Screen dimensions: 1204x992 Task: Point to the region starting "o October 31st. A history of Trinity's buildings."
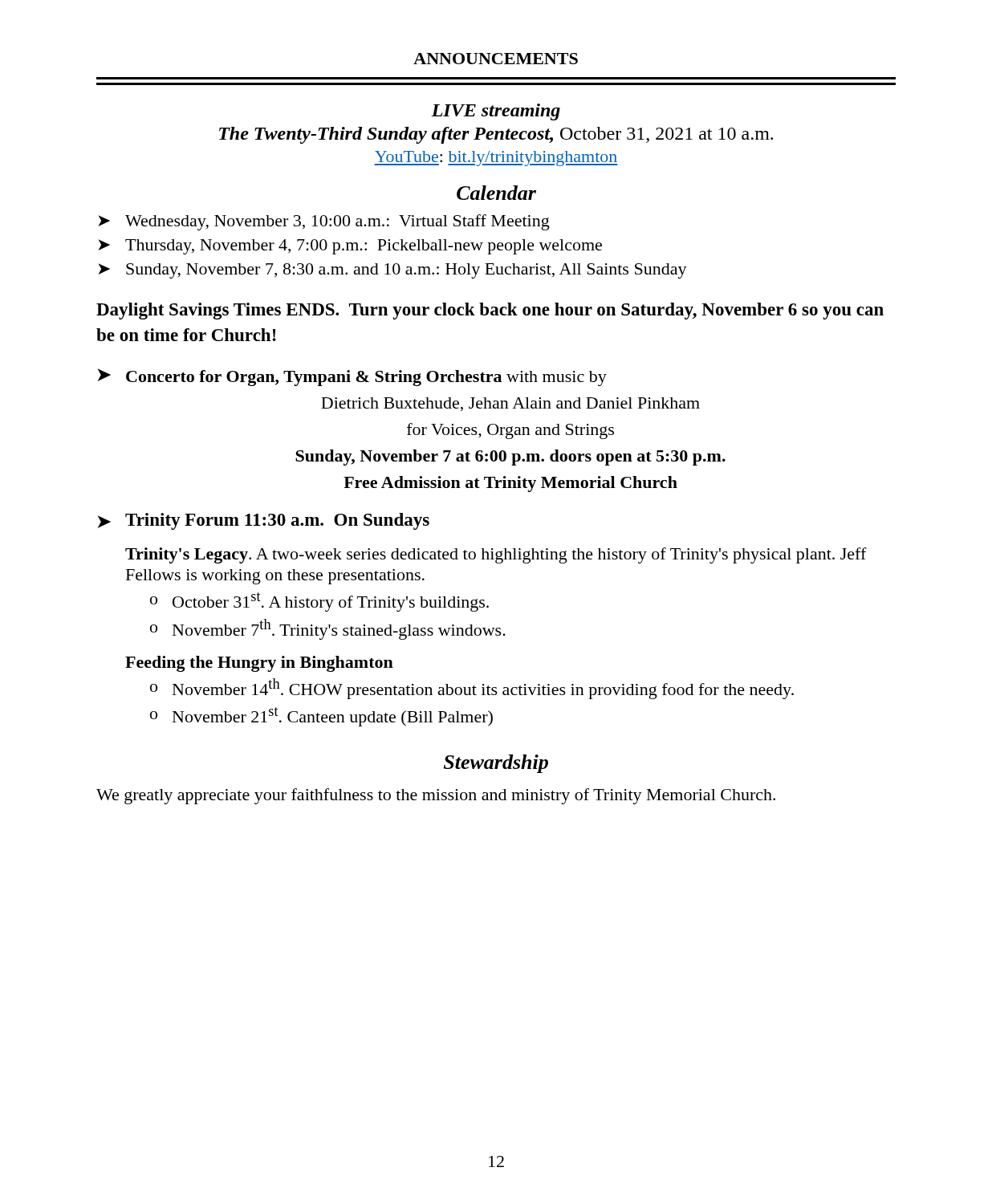click(320, 601)
